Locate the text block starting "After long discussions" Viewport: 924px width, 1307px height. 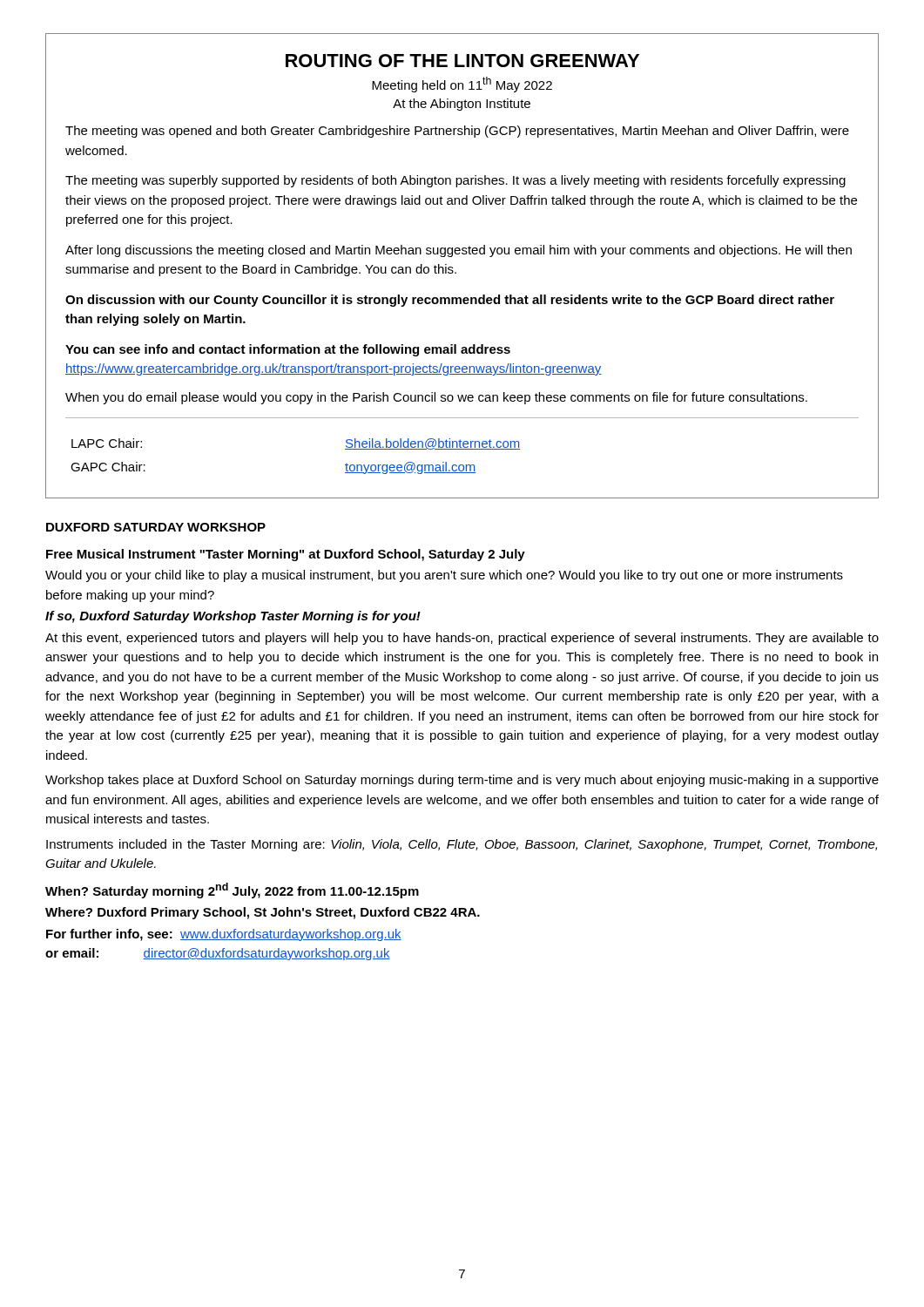459,259
